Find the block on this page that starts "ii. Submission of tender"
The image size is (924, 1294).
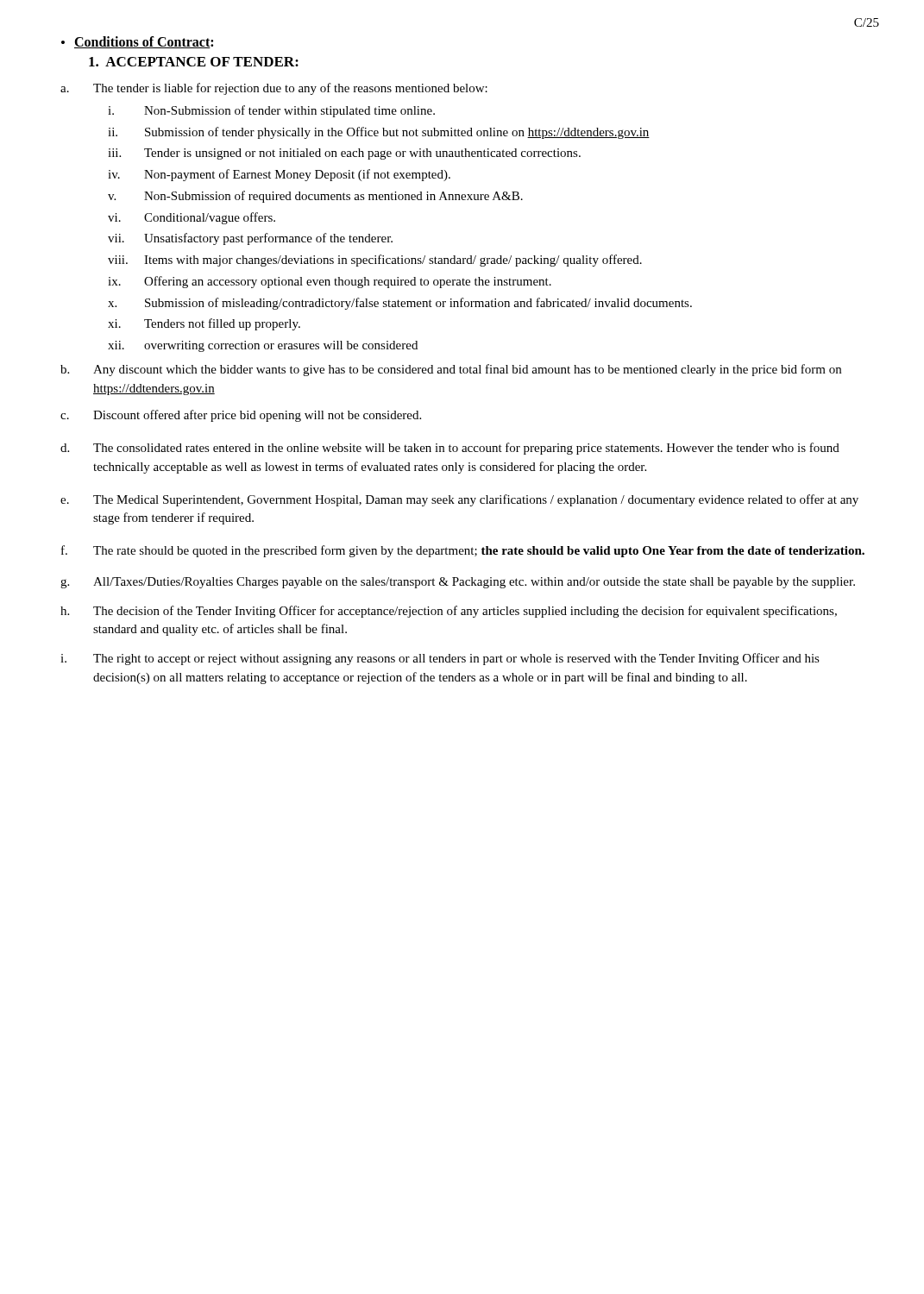pos(492,132)
